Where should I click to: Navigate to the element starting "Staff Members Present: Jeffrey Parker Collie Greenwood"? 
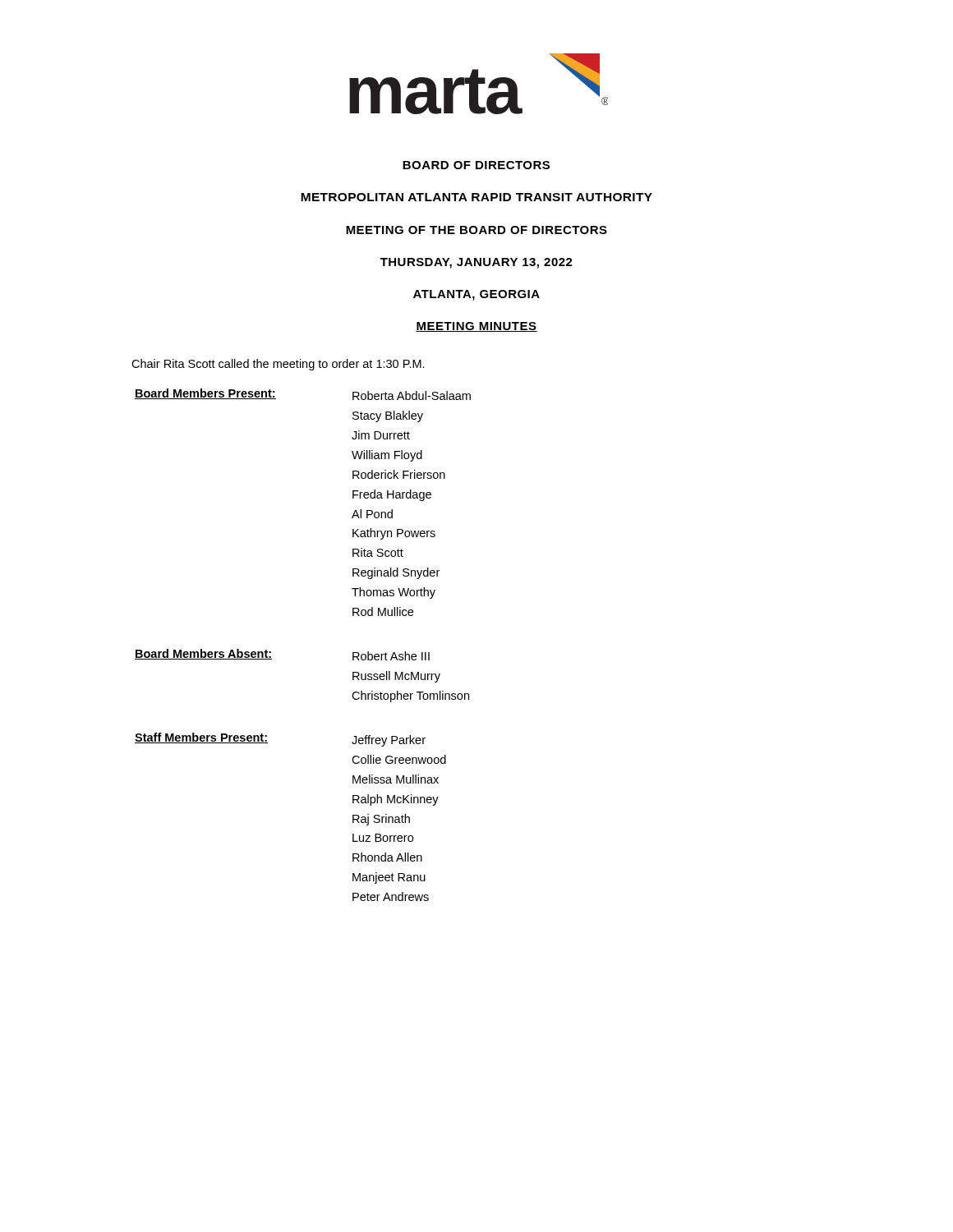[201, 740]
